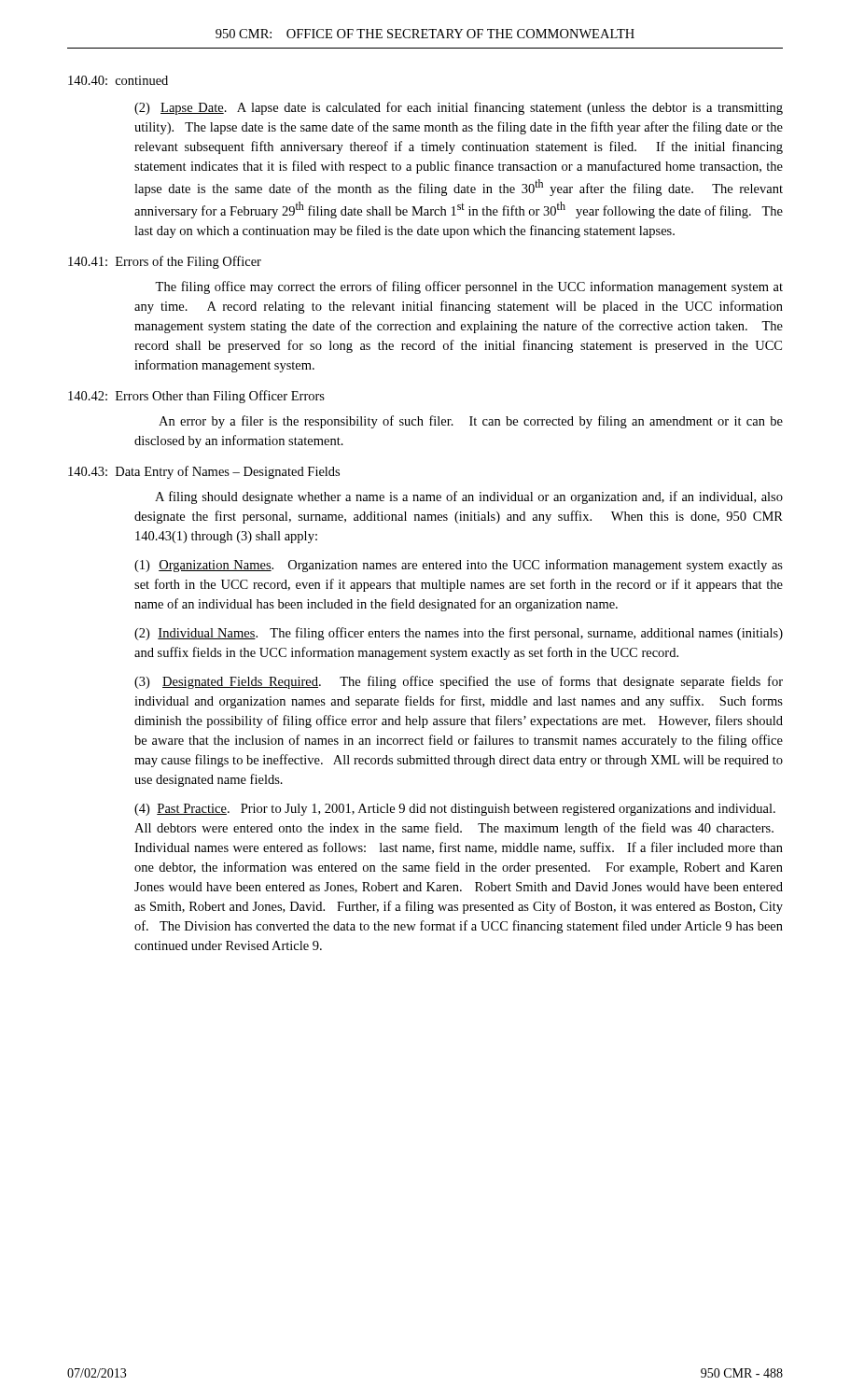Click on the region starting "140.40: continued"
The height and width of the screenshot is (1400, 850).
(118, 80)
